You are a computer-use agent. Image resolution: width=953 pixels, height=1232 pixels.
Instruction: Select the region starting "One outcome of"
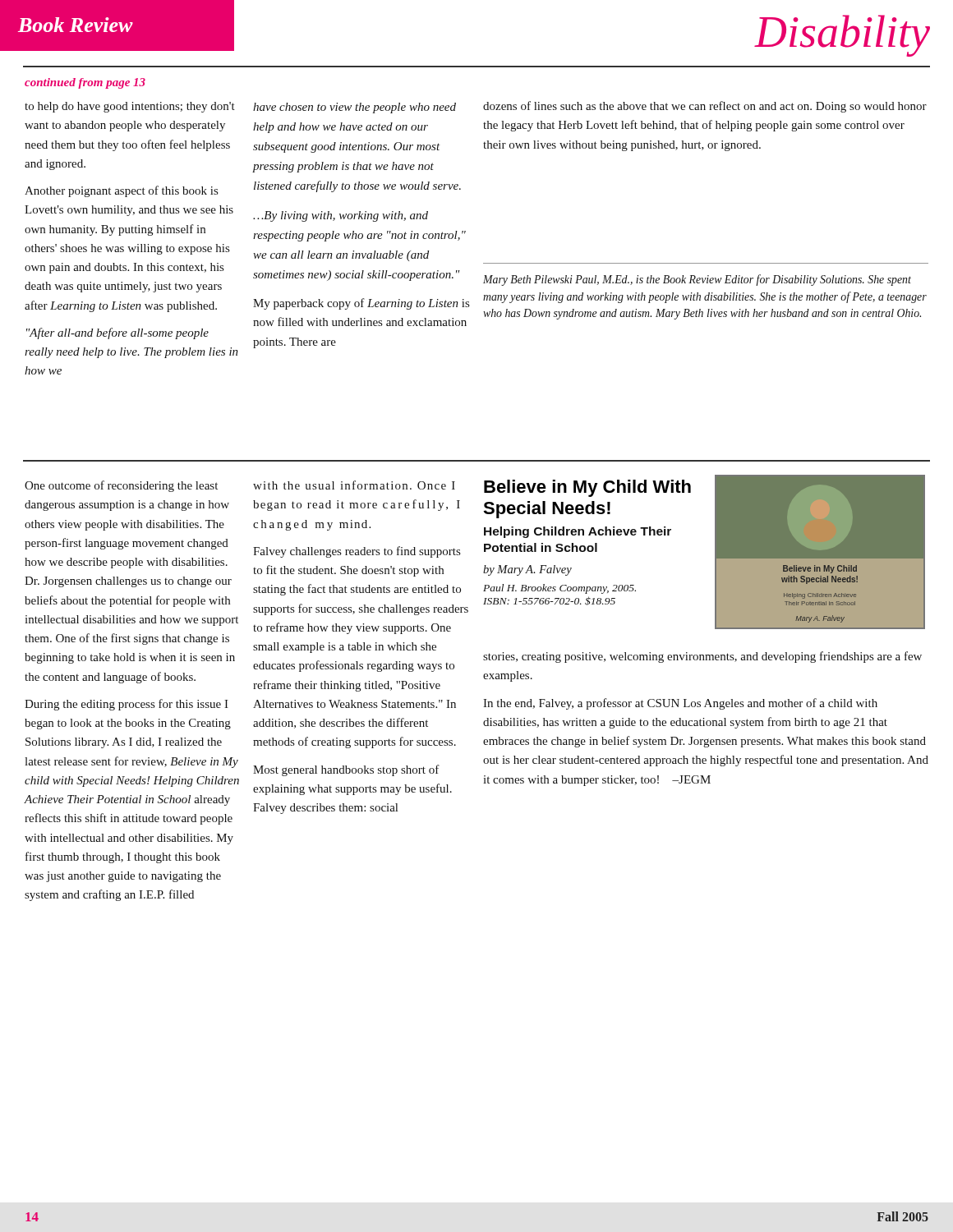(132, 691)
